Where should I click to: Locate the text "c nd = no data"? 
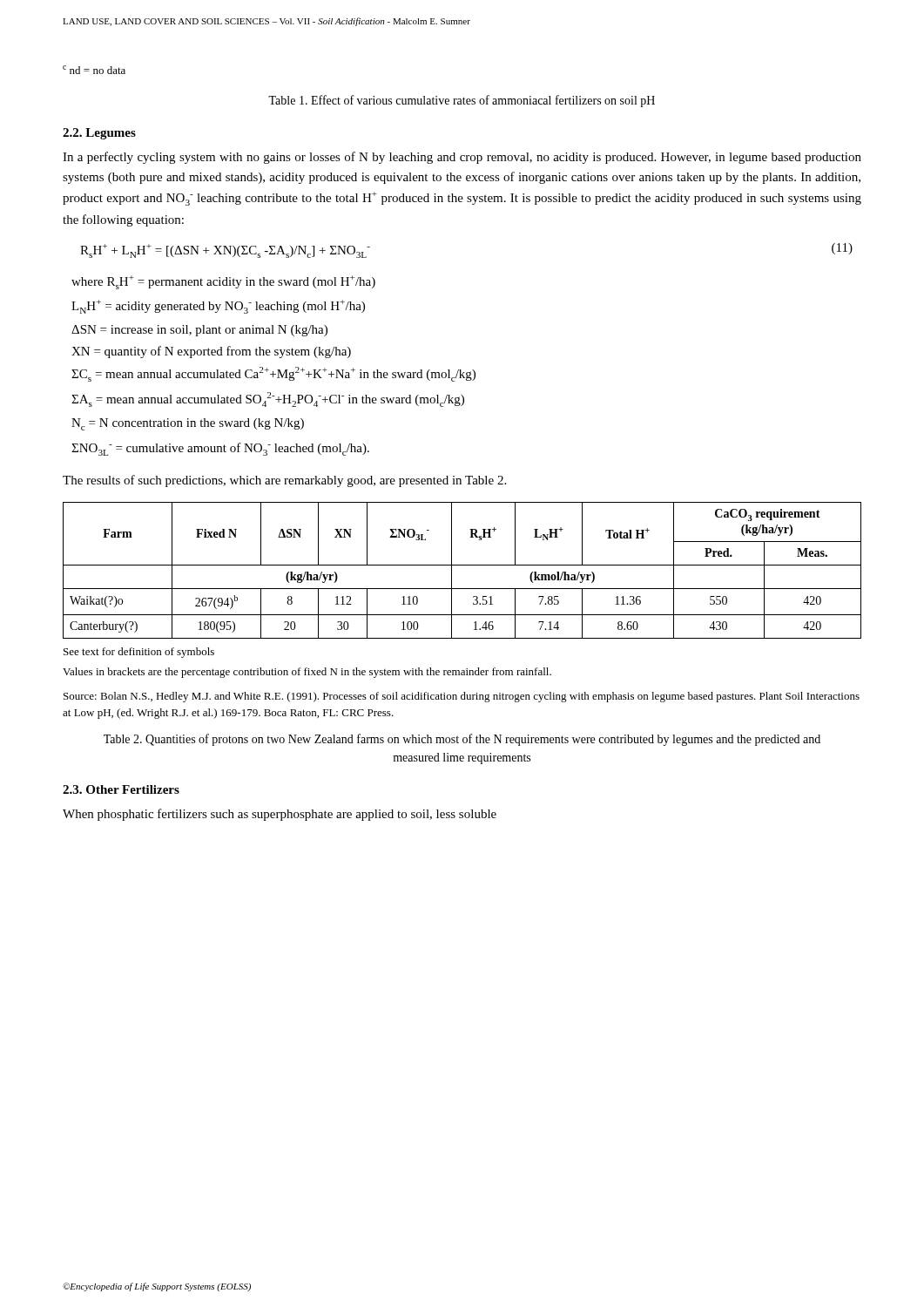(94, 69)
